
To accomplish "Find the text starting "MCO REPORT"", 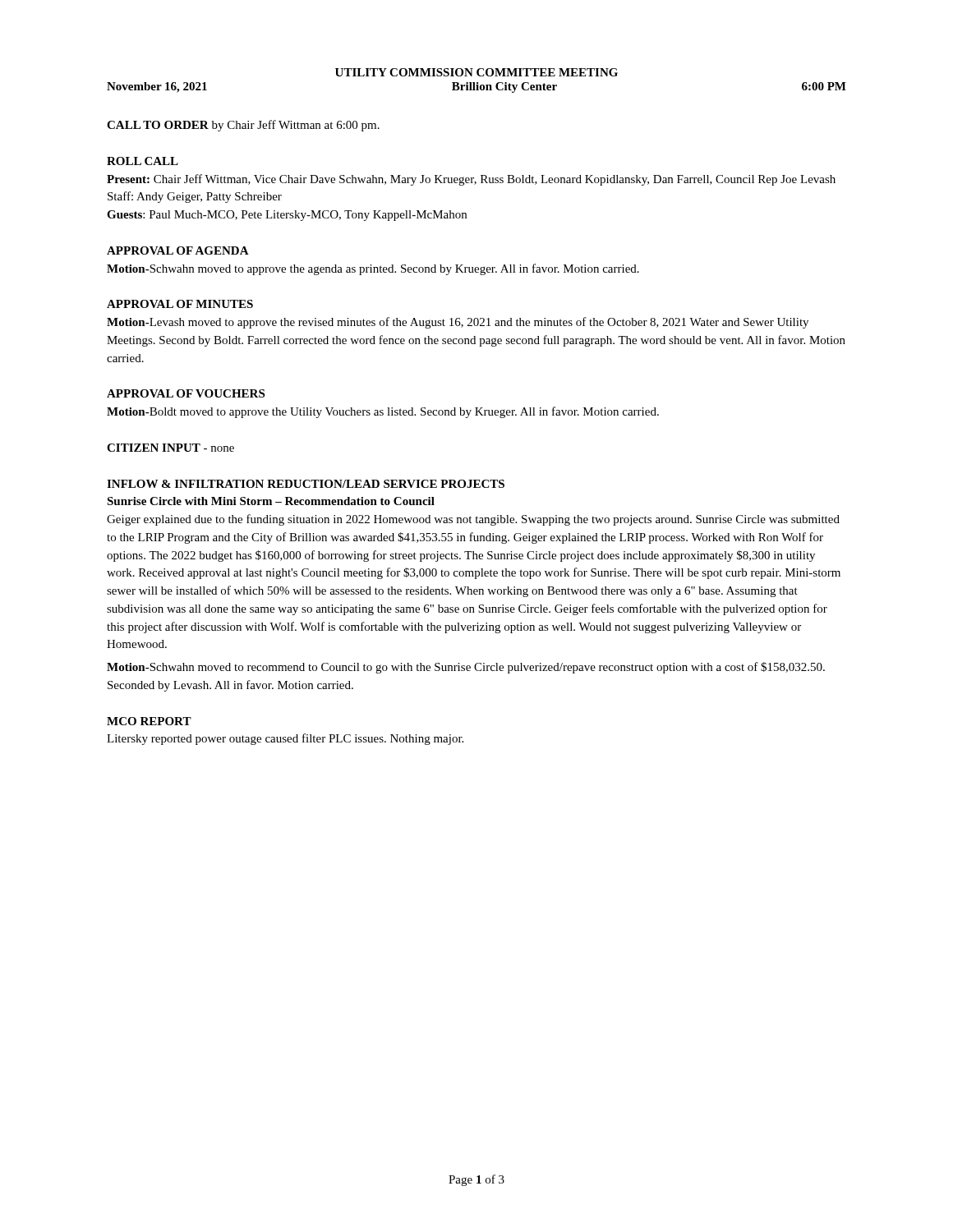I will click(149, 721).
